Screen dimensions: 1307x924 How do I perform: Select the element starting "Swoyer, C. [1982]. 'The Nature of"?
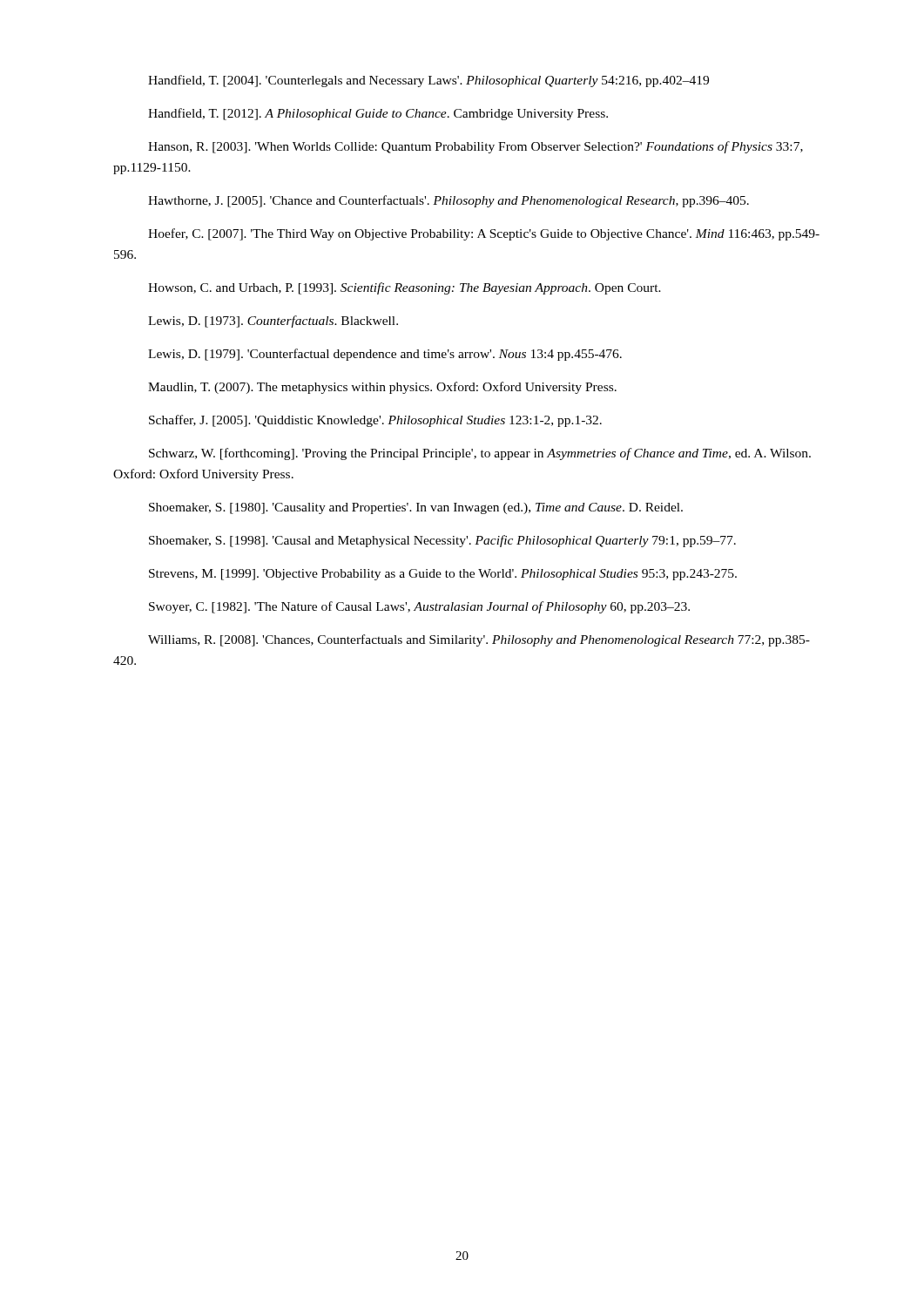pos(419,606)
